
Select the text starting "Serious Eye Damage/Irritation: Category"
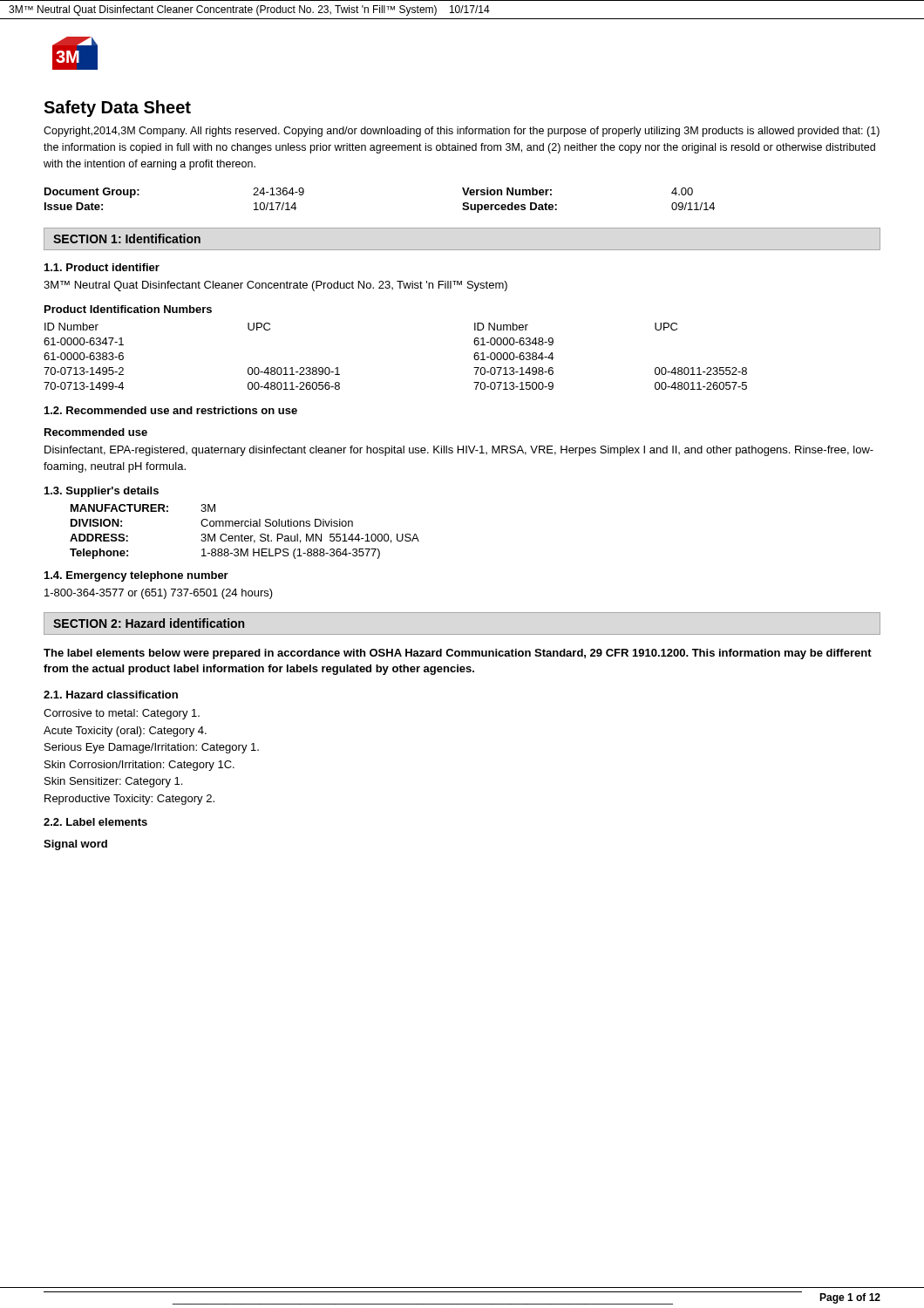click(152, 747)
